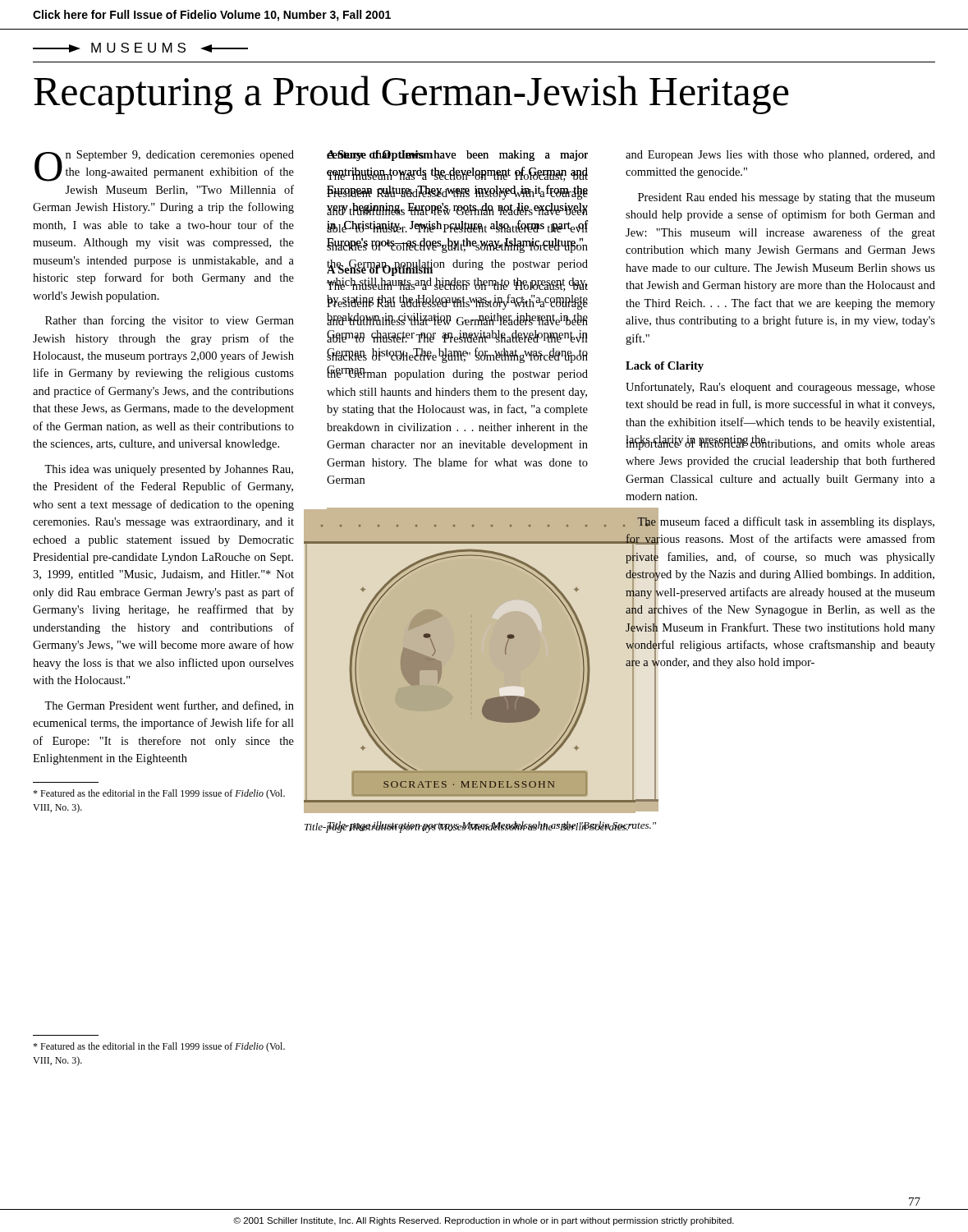Image resolution: width=968 pixels, height=1232 pixels.
Task: Point to the block beginning "and European Jews lies with those"
Action: click(x=780, y=163)
